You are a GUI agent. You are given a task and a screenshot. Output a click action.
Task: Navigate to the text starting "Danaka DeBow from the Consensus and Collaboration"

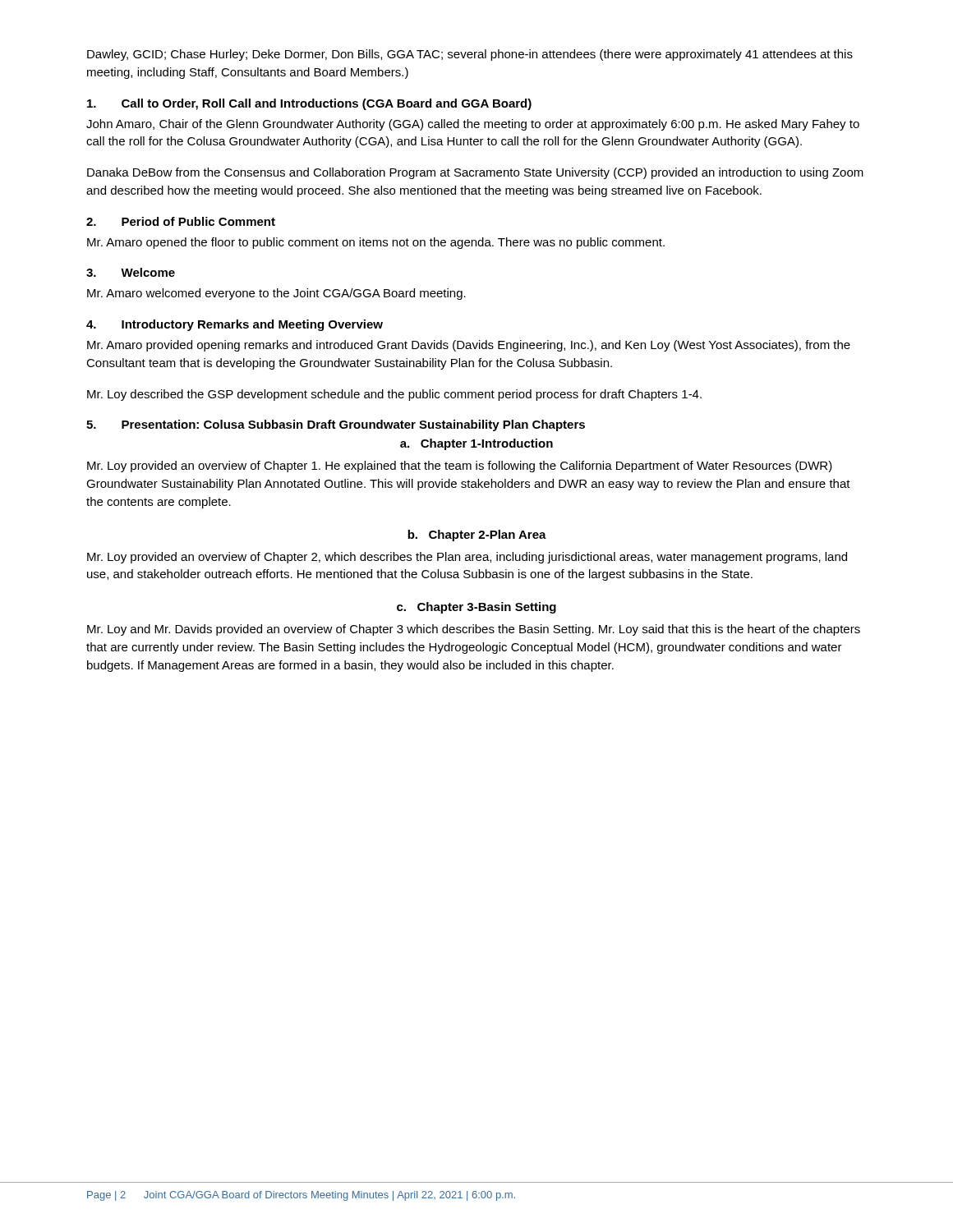pyautogui.click(x=475, y=181)
